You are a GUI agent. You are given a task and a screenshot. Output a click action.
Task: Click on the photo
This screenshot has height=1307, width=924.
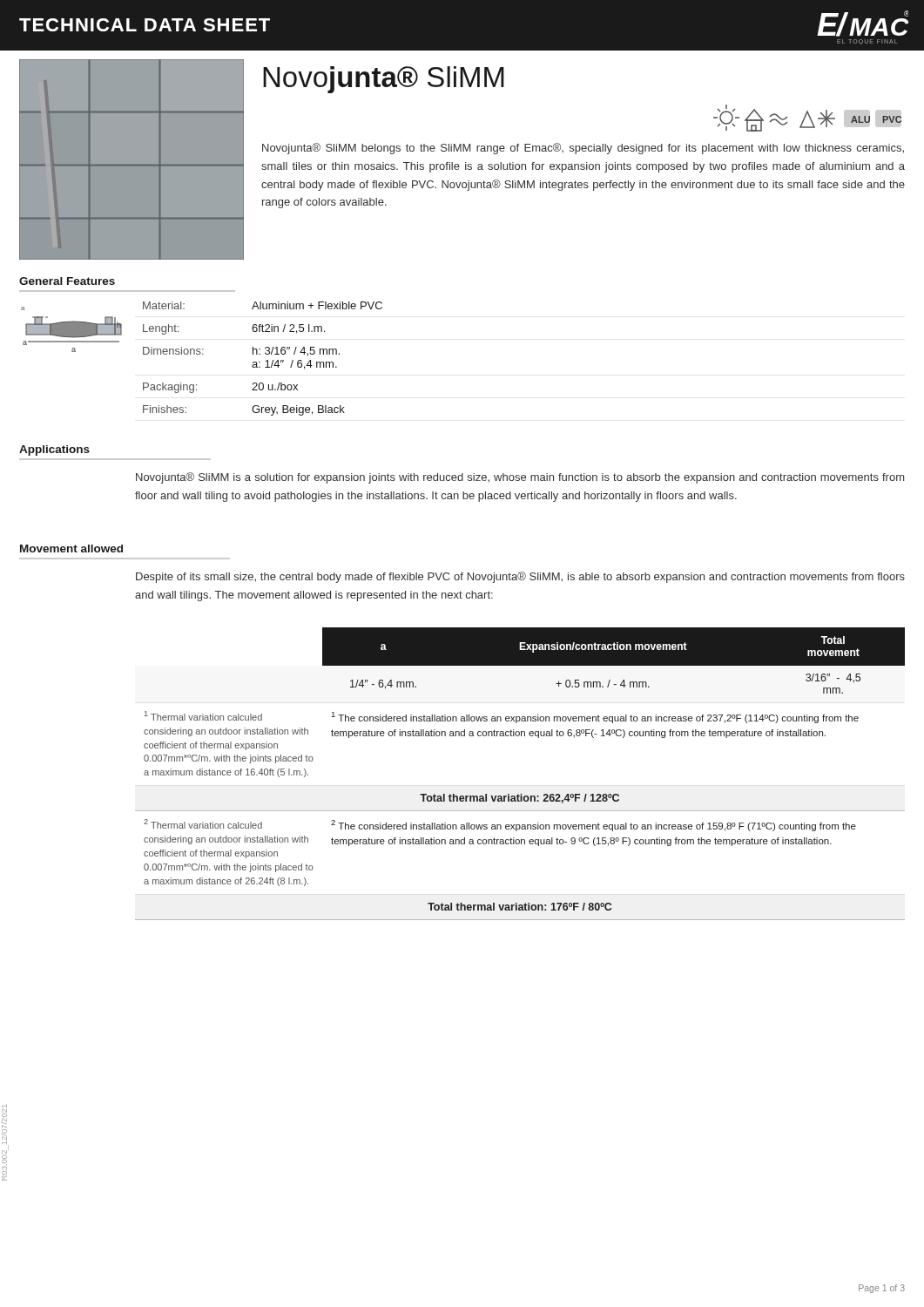click(x=131, y=159)
